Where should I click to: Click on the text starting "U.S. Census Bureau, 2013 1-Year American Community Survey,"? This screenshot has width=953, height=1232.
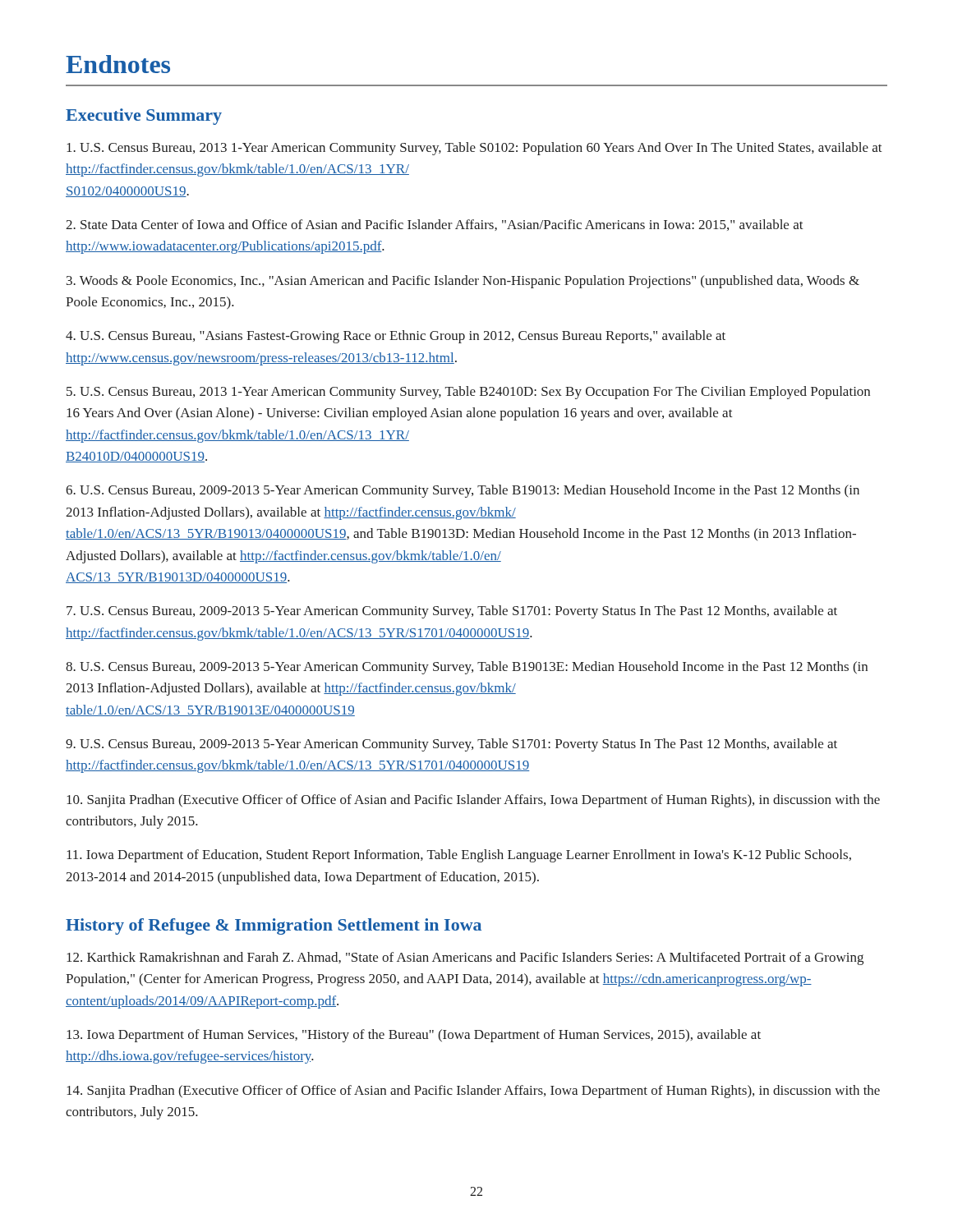pos(474,149)
